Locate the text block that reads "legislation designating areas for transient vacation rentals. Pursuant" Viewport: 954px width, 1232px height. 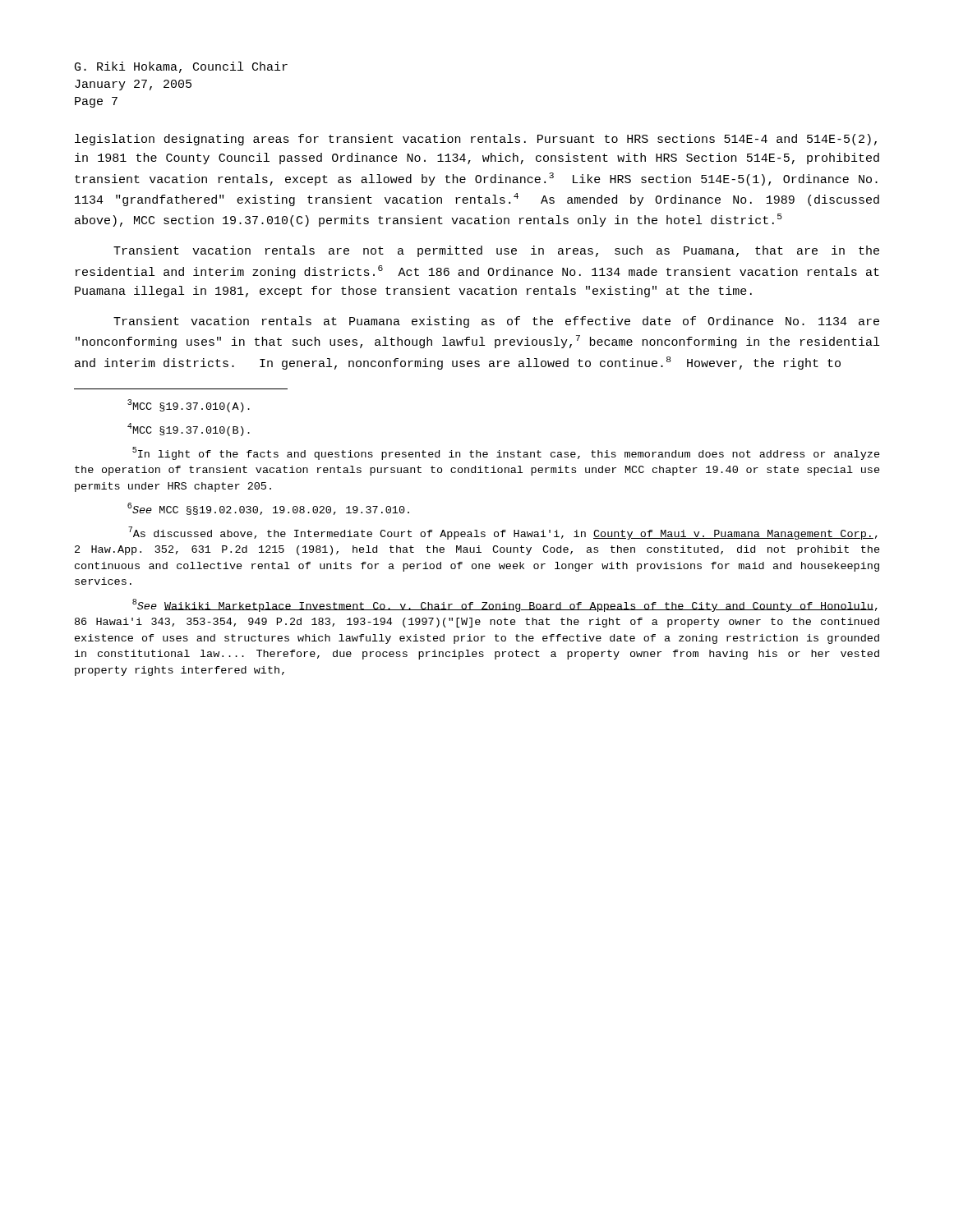pos(477,181)
